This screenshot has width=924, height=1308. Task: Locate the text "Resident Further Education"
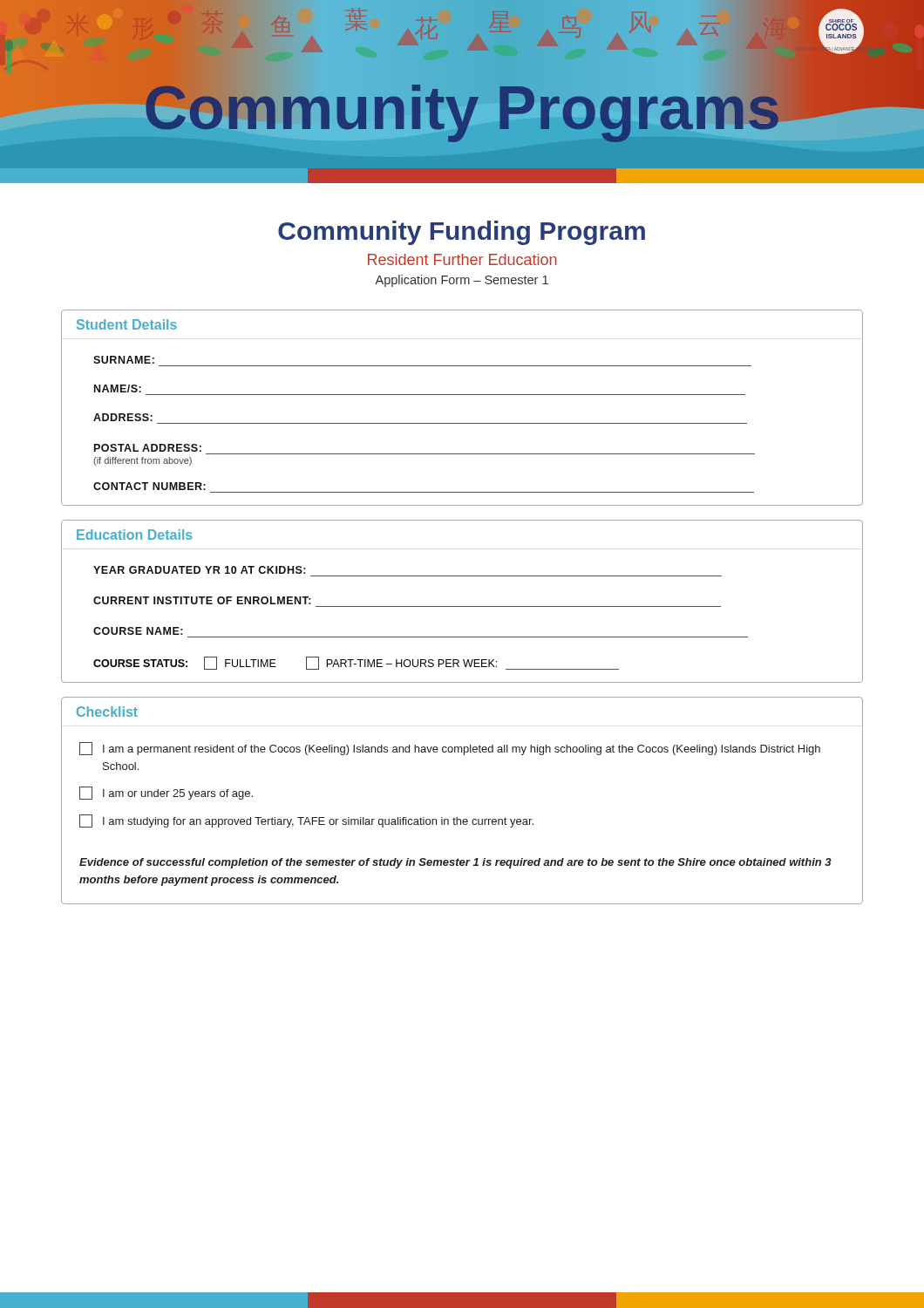point(462,260)
